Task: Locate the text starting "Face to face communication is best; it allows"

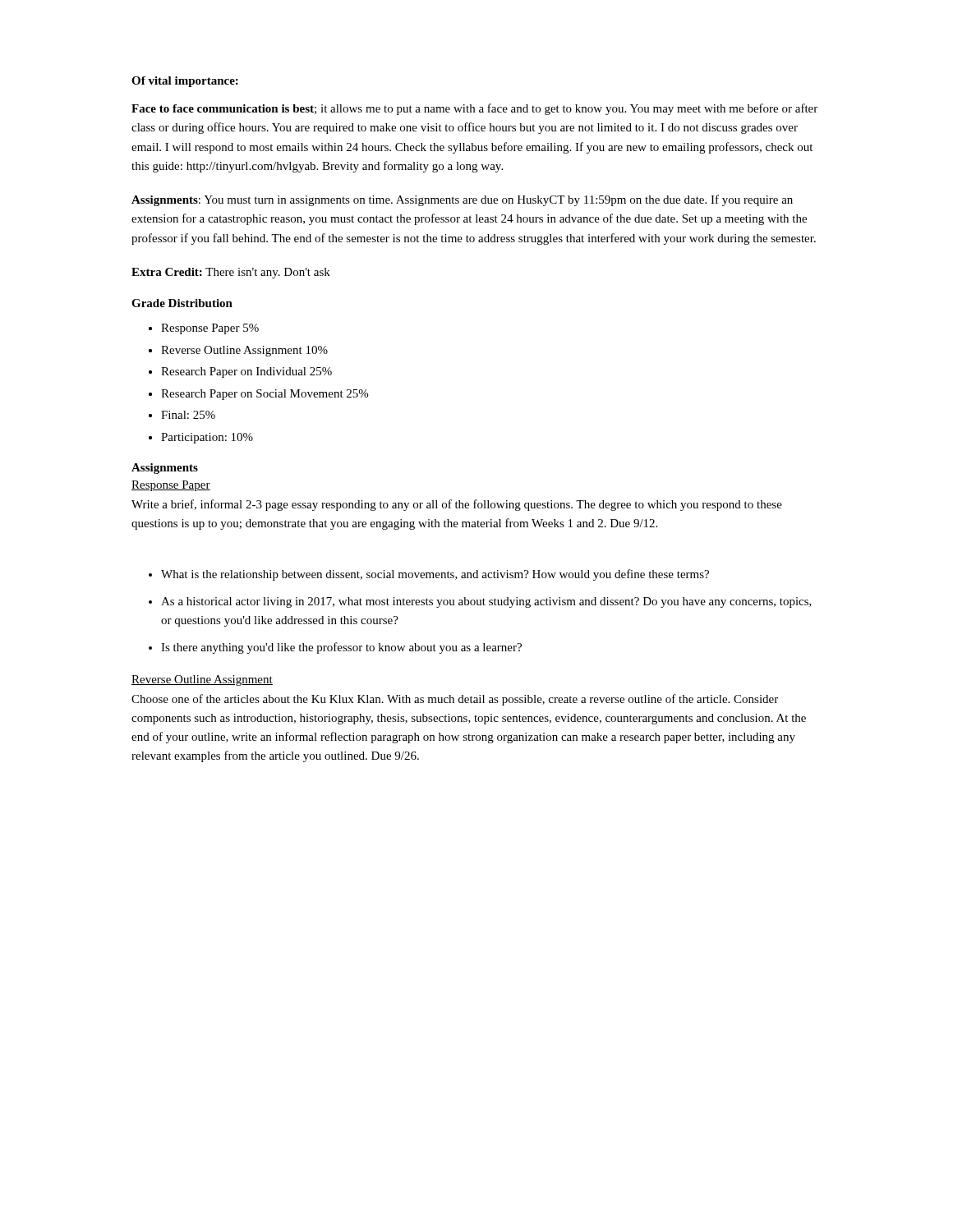Action: [x=475, y=137]
